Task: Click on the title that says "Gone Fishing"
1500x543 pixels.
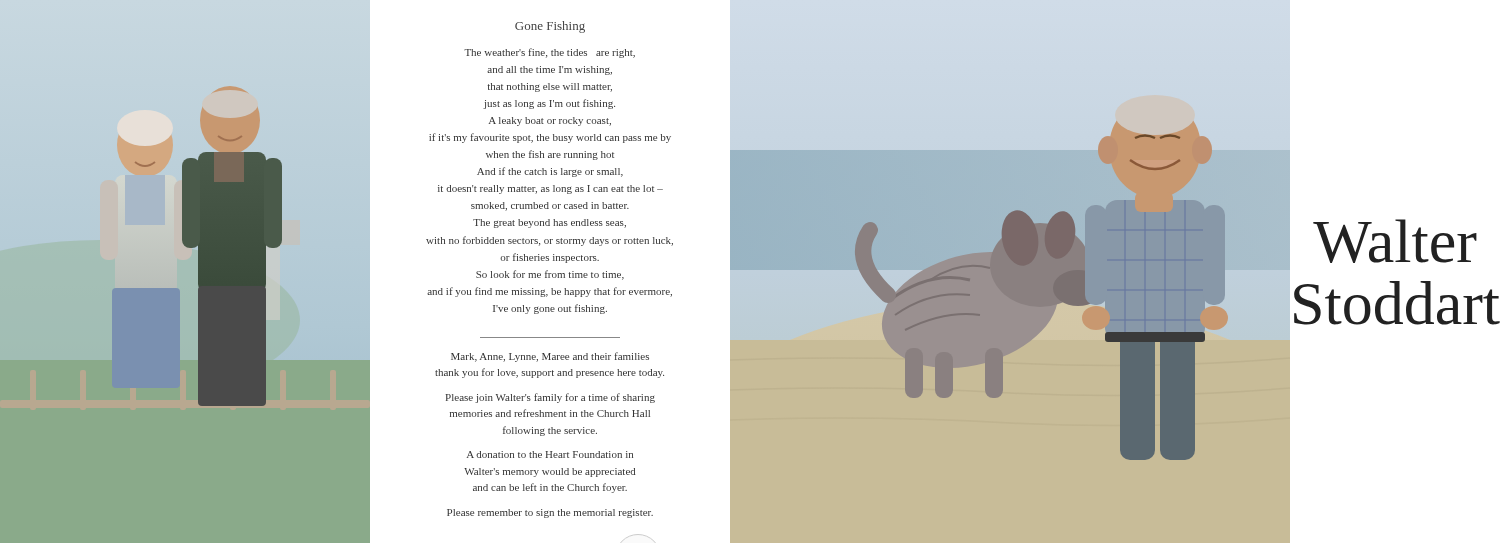Action: (550, 25)
